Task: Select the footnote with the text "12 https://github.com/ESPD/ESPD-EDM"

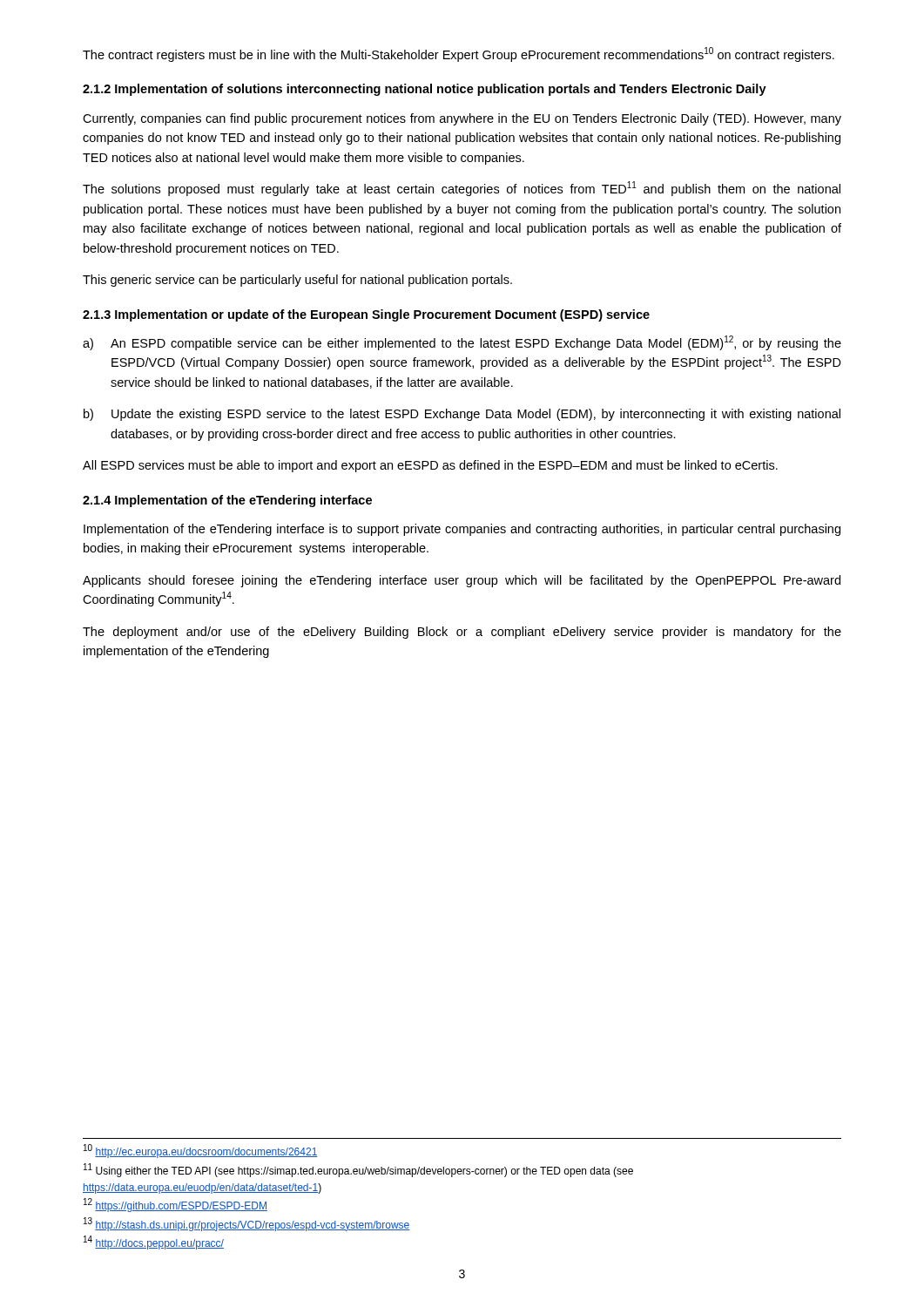Action: click(175, 1205)
